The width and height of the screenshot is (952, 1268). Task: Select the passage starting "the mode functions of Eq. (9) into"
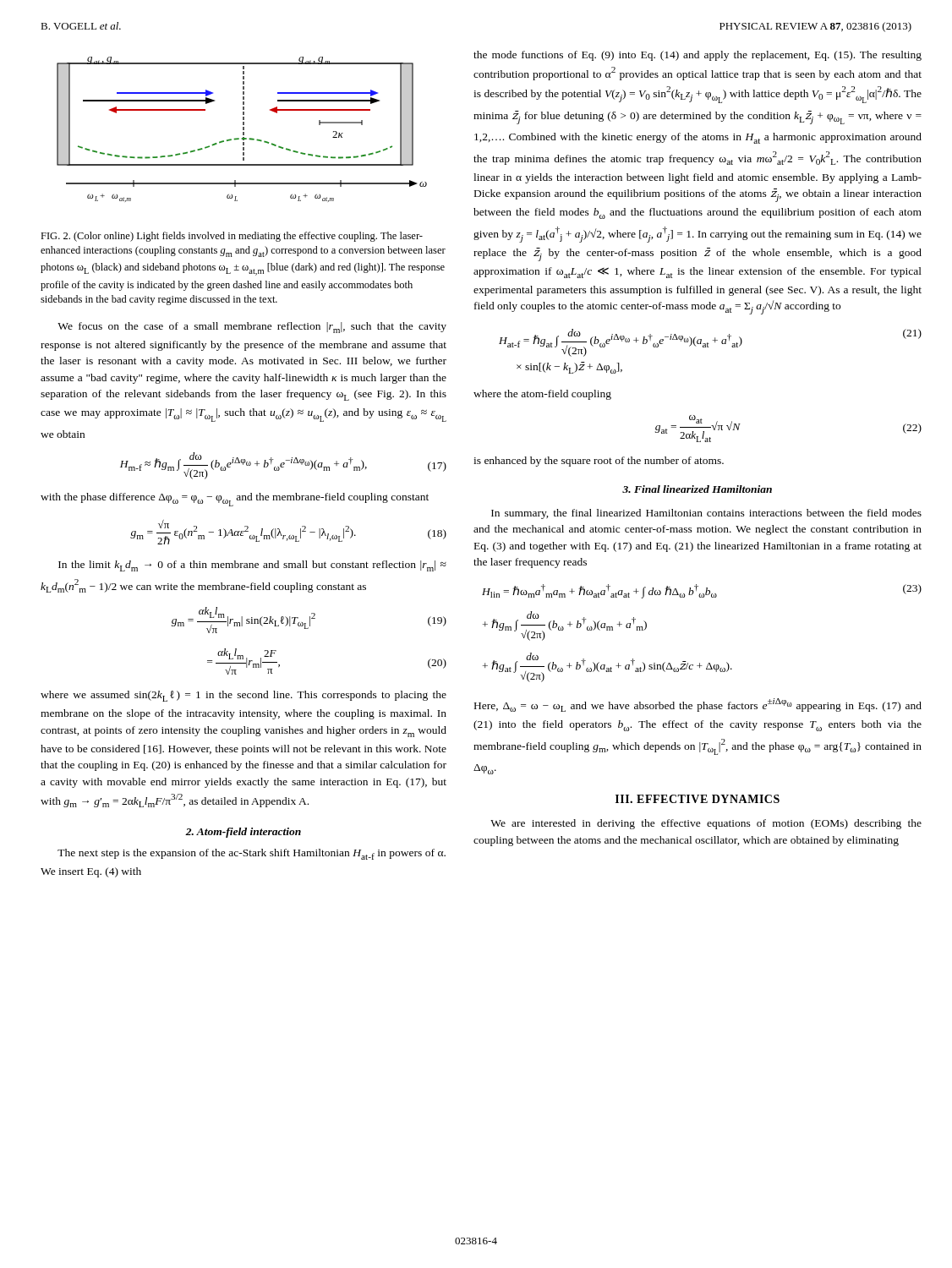click(x=697, y=181)
